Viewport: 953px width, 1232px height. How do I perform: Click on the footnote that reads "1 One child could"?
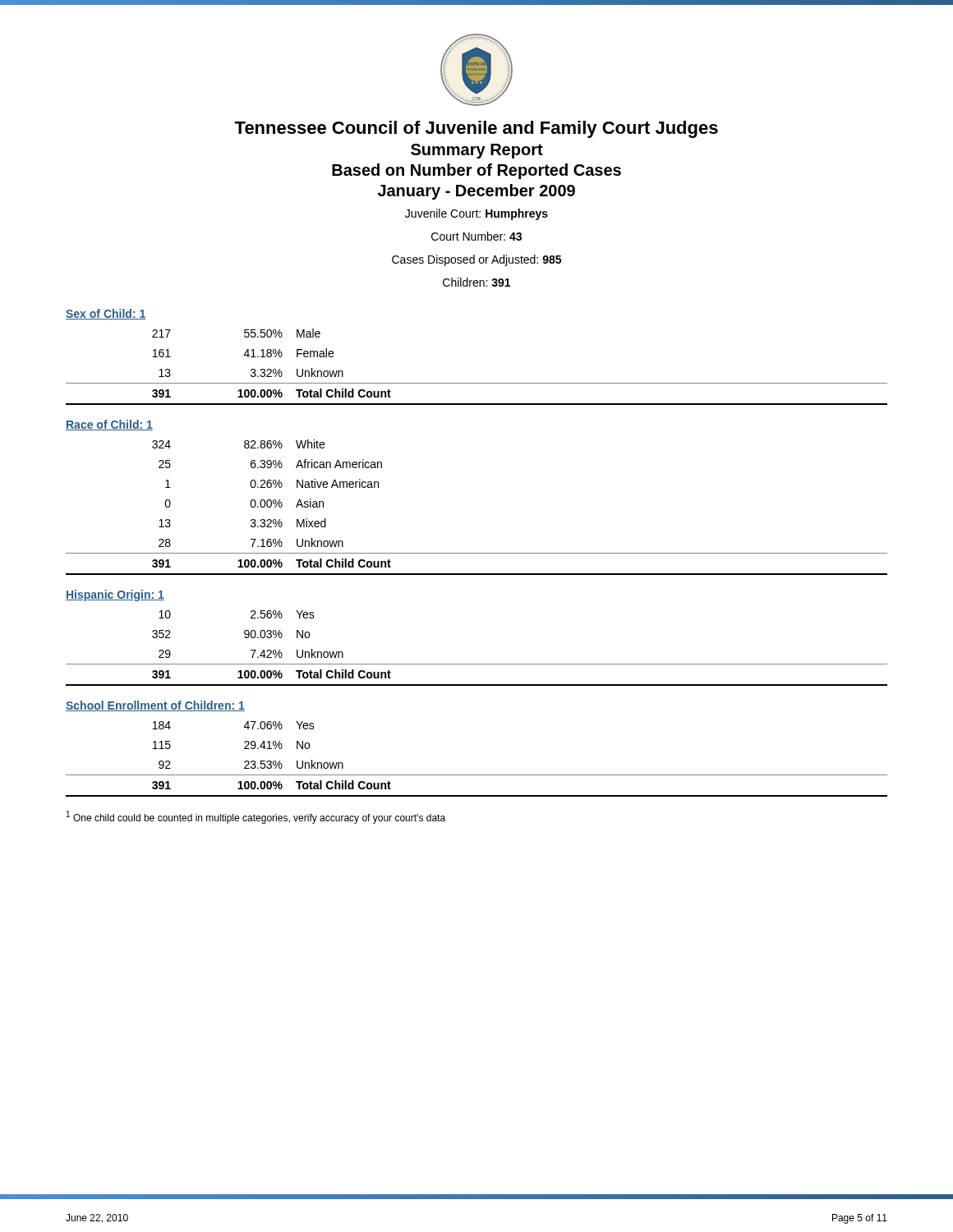[256, 817]
